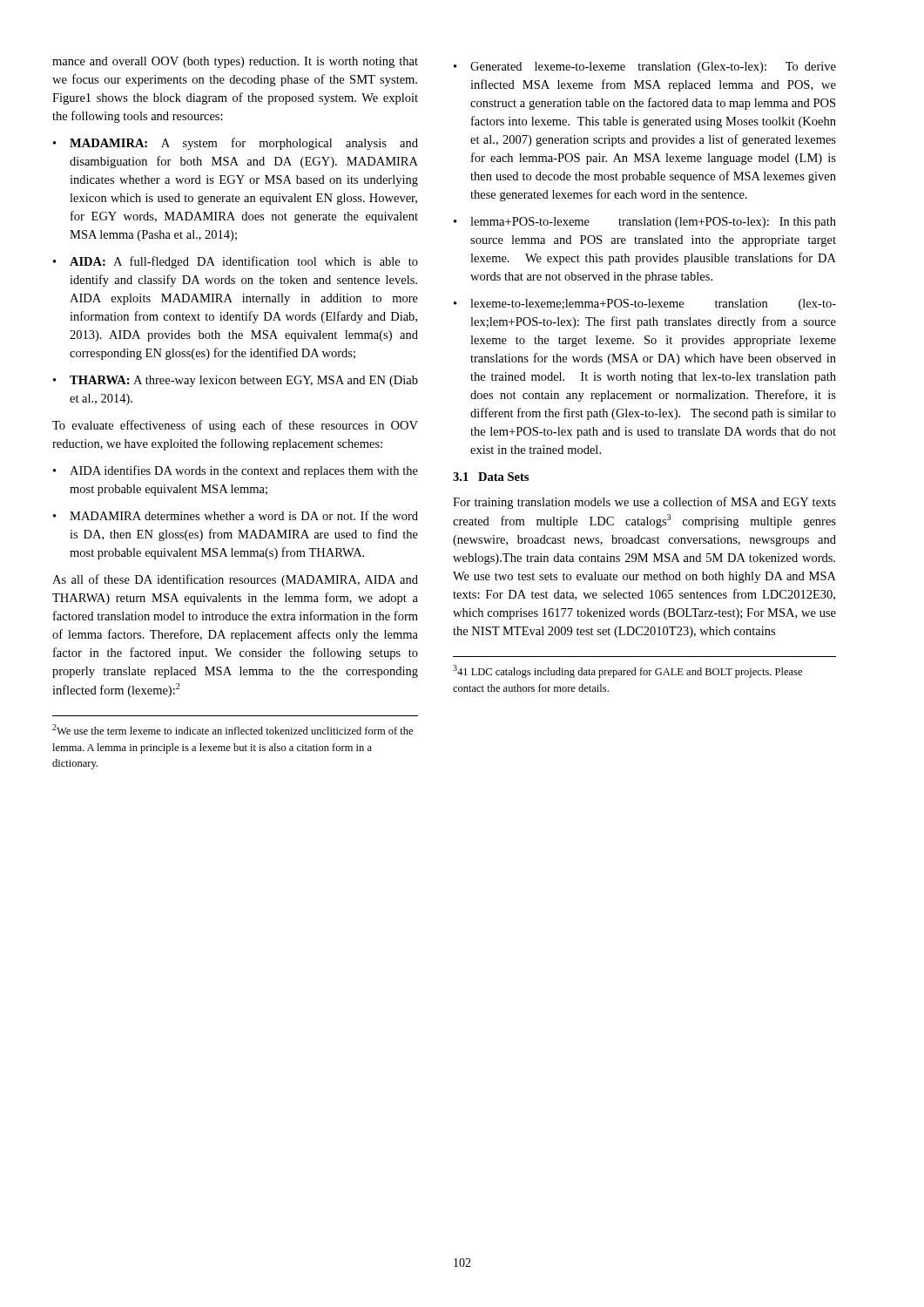
Task: Find the block on this page that starts "• MADAMIRA: A system for morphological analysis and"
Action: pos(235,189)
